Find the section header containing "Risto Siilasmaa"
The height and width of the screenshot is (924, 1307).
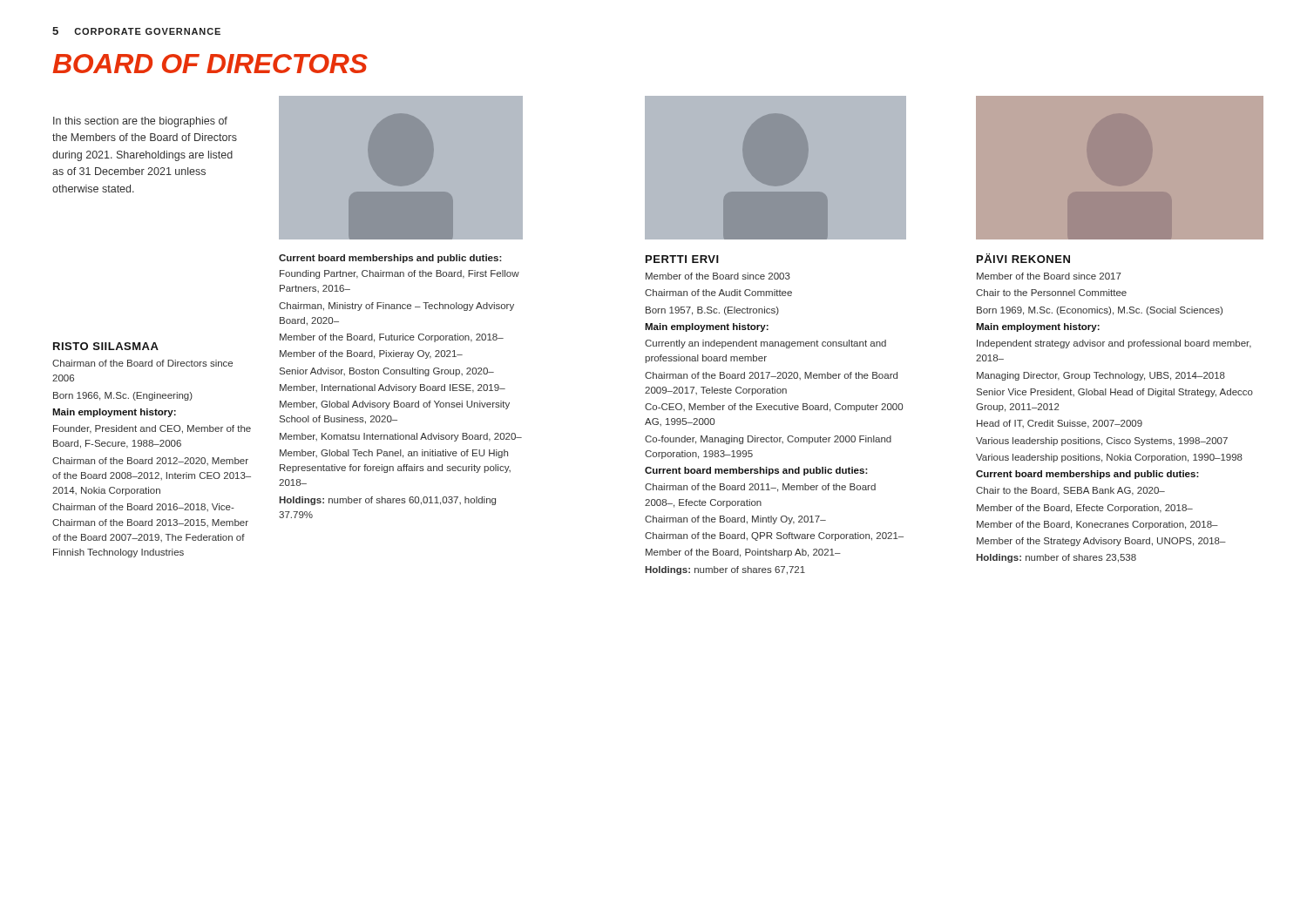pyautogui.click(x=106, y=346)
